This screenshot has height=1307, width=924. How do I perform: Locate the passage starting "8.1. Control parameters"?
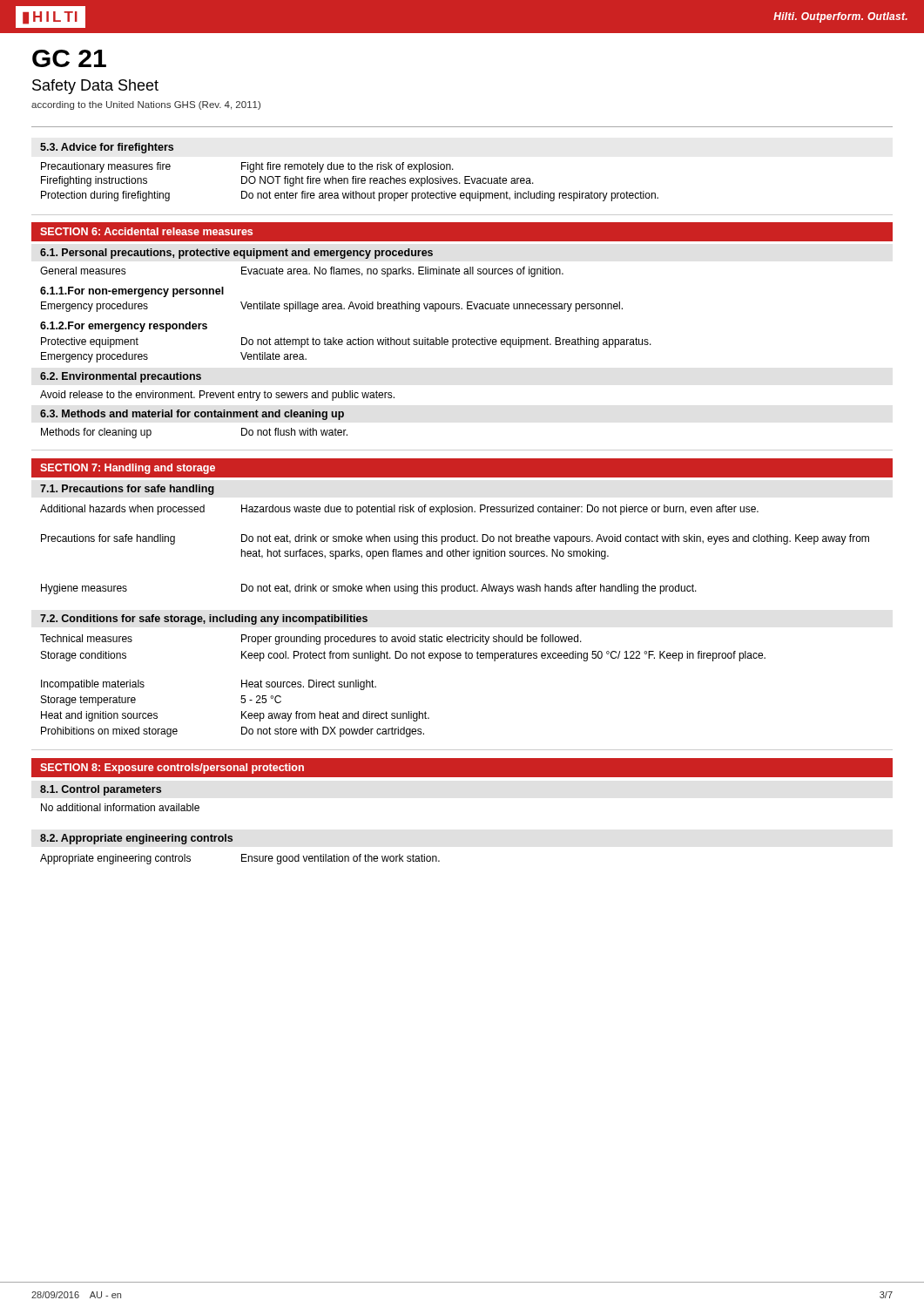(101, 790)
